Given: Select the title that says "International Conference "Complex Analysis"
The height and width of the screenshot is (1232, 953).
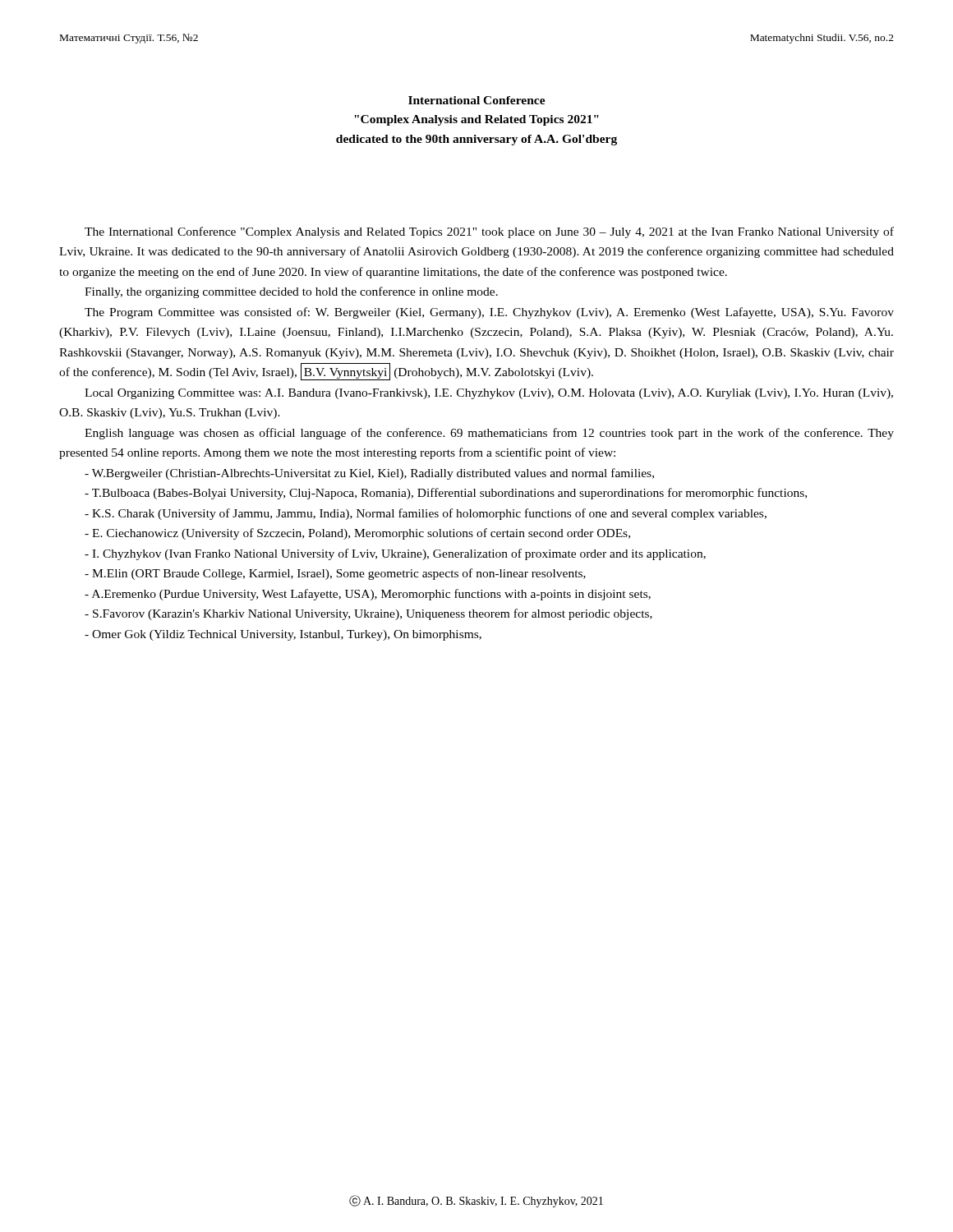Looking at the screenshot, I should tap(476, 119).
